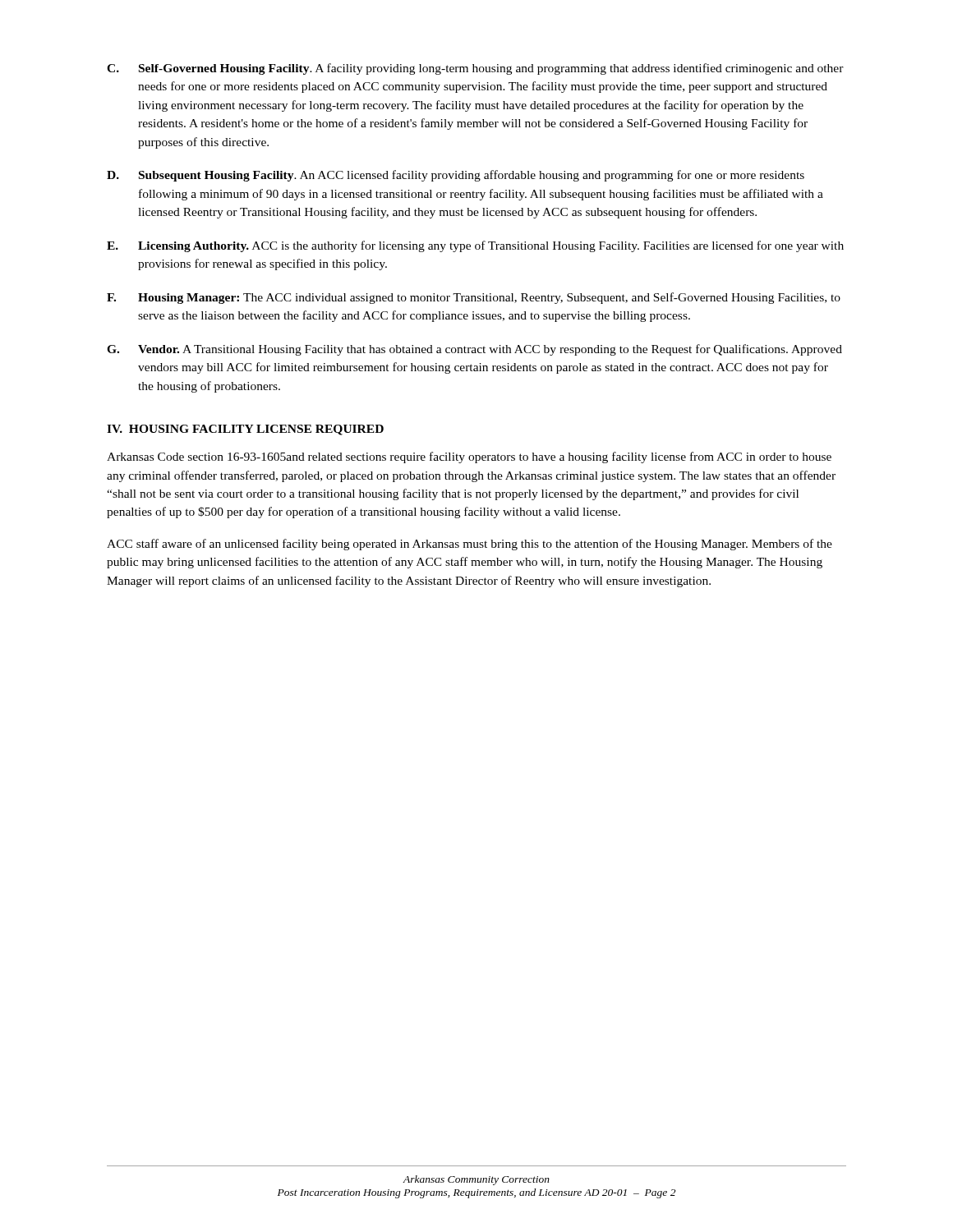Viewport: 953px width, 1232px height.
Task: Locate the list item with the text "E. Licensing Authority. ACC is the authority"
Action: tap(476, 255)
